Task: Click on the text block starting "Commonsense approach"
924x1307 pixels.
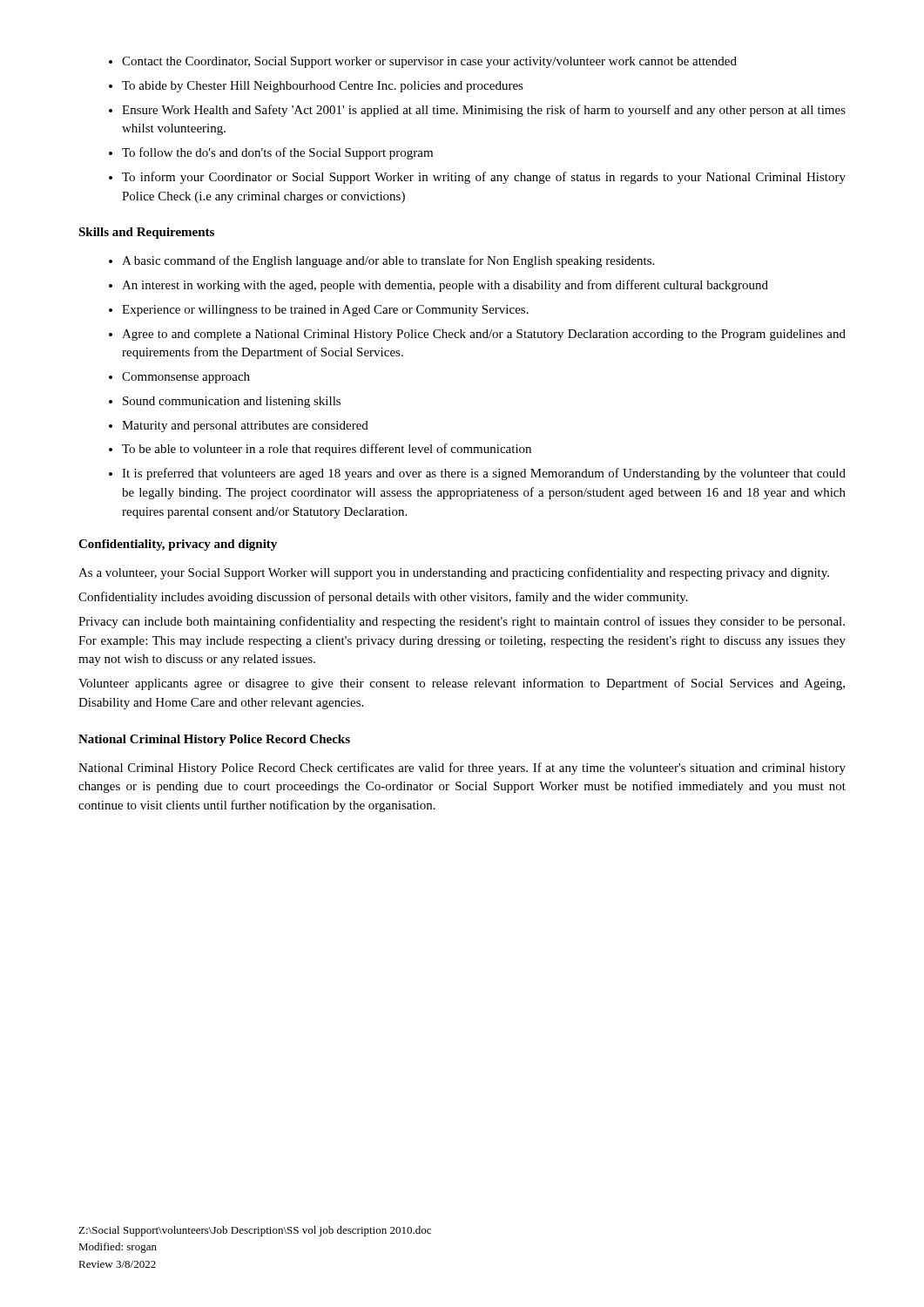Action: [x=186, y=376]
